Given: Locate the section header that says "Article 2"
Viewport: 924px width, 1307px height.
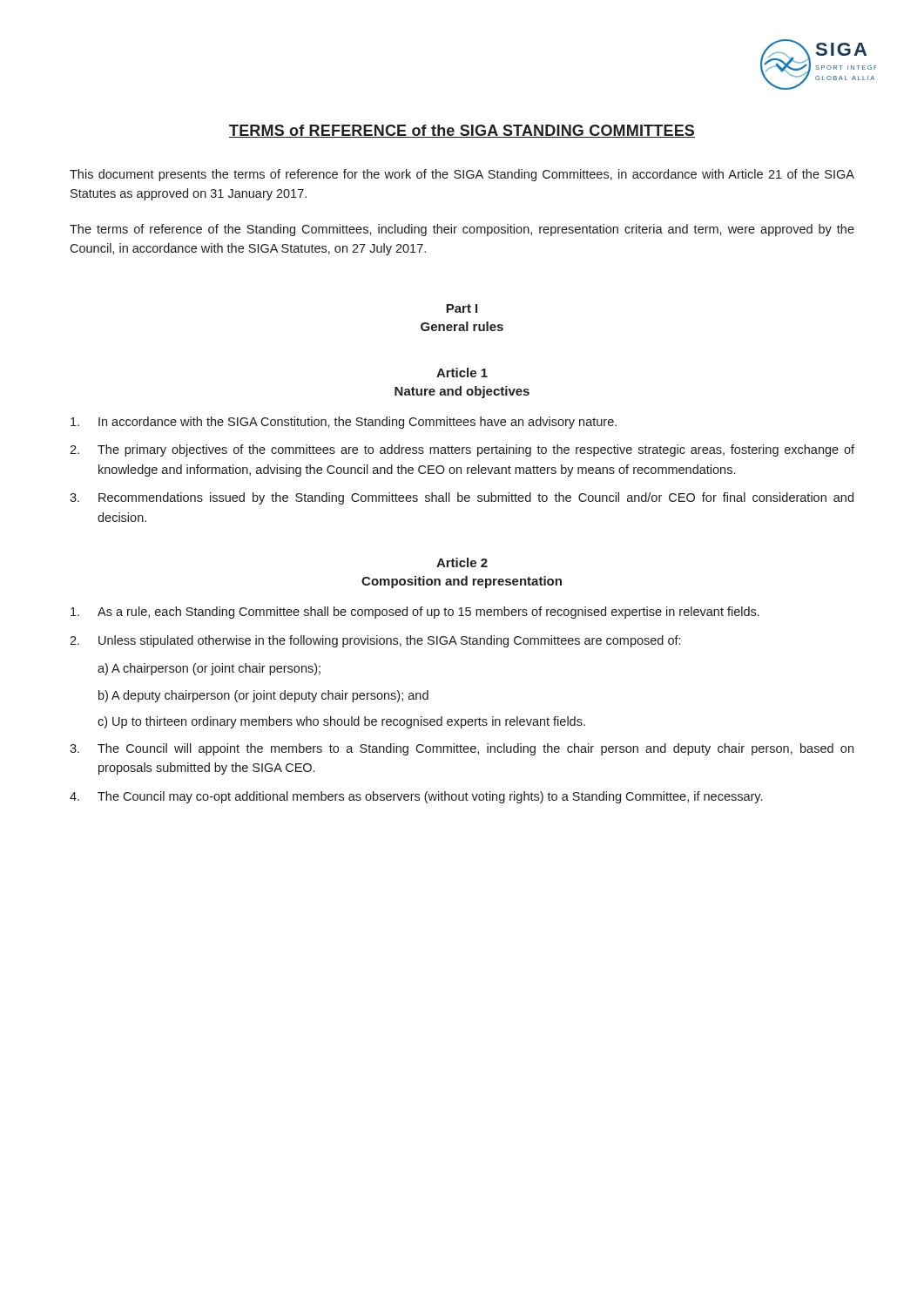Looking at the screenshot, I should pyautogui.click(x=462, y=563).
